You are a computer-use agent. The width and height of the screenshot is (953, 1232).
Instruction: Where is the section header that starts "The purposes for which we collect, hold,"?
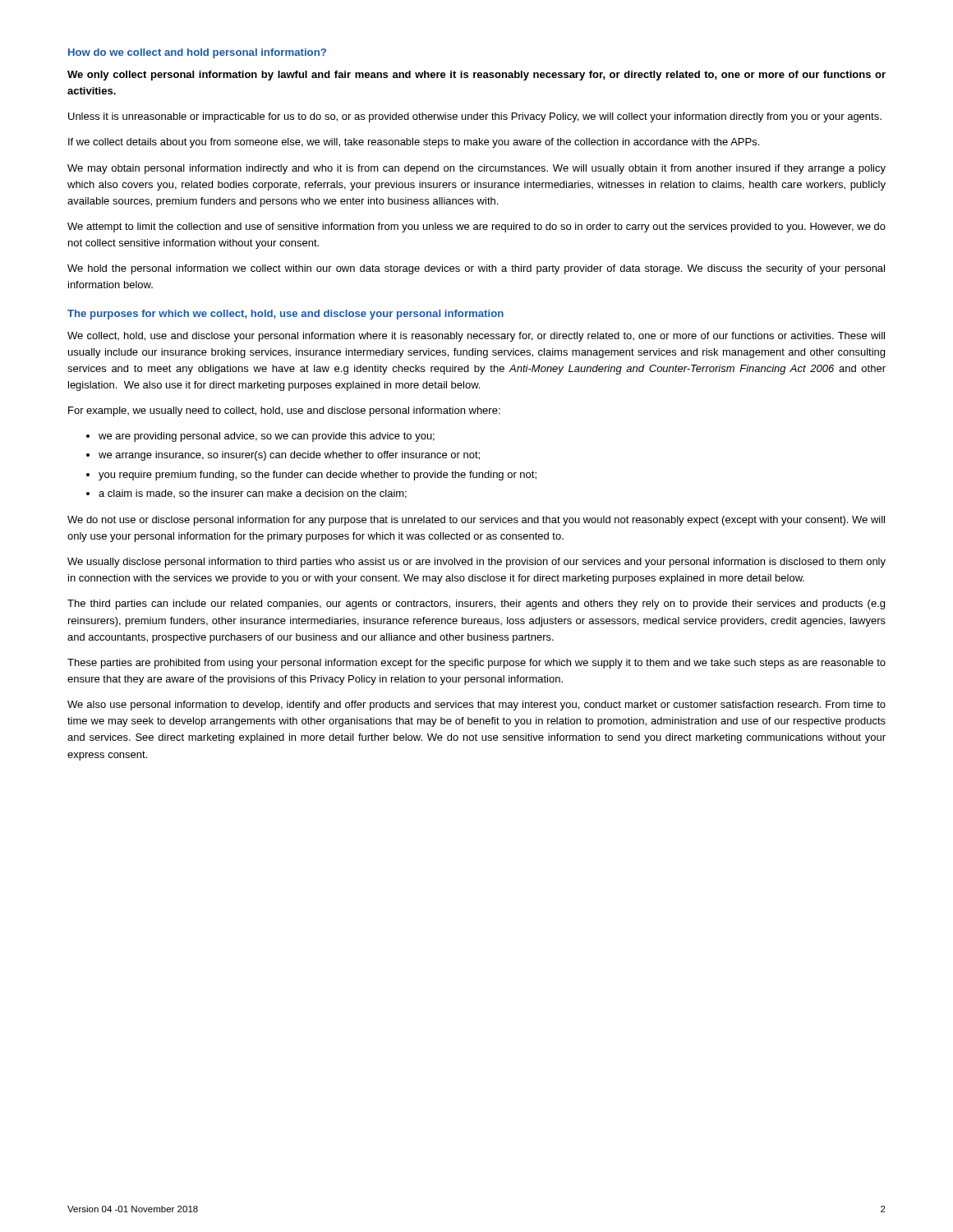pyautogui.click(x=286, y=313)
